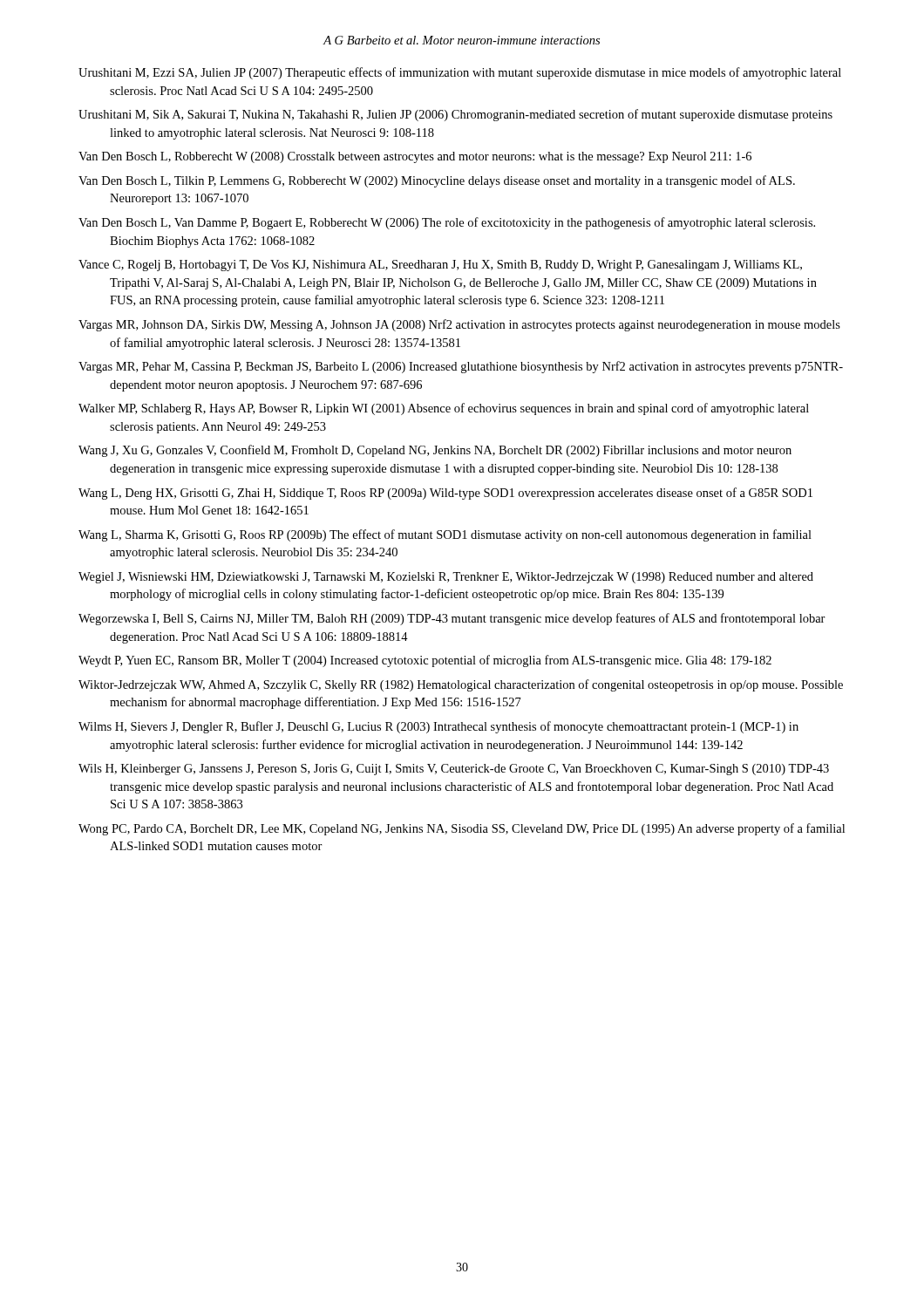Select the list item with the text "Wong PC, Pardo CA, Borchelt"
The height and width of the screenshot is (1308, 924).
462,837
